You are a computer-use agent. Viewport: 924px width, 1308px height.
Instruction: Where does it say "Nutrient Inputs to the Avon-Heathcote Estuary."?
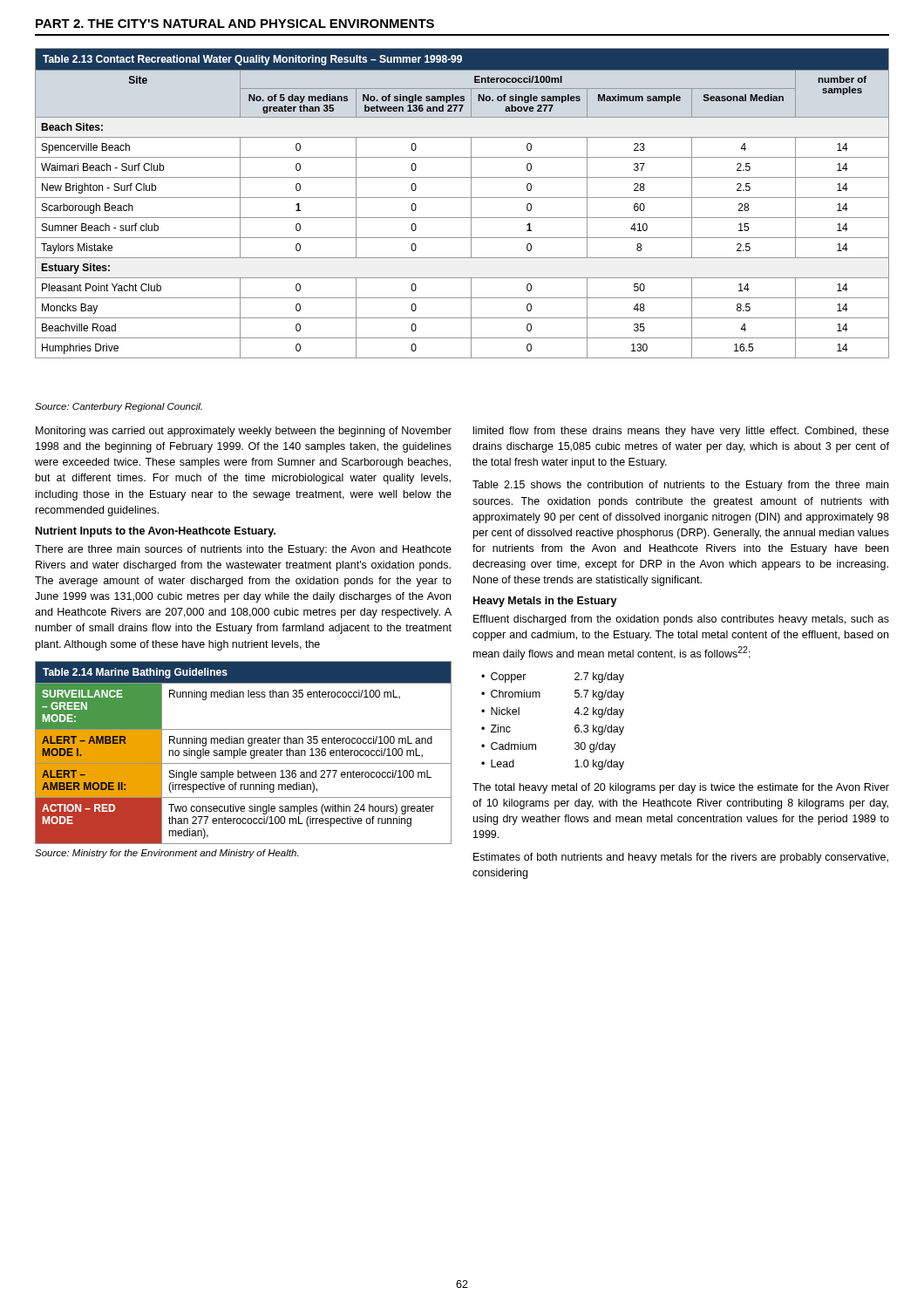pyautogui.click(x=155, y=531)
